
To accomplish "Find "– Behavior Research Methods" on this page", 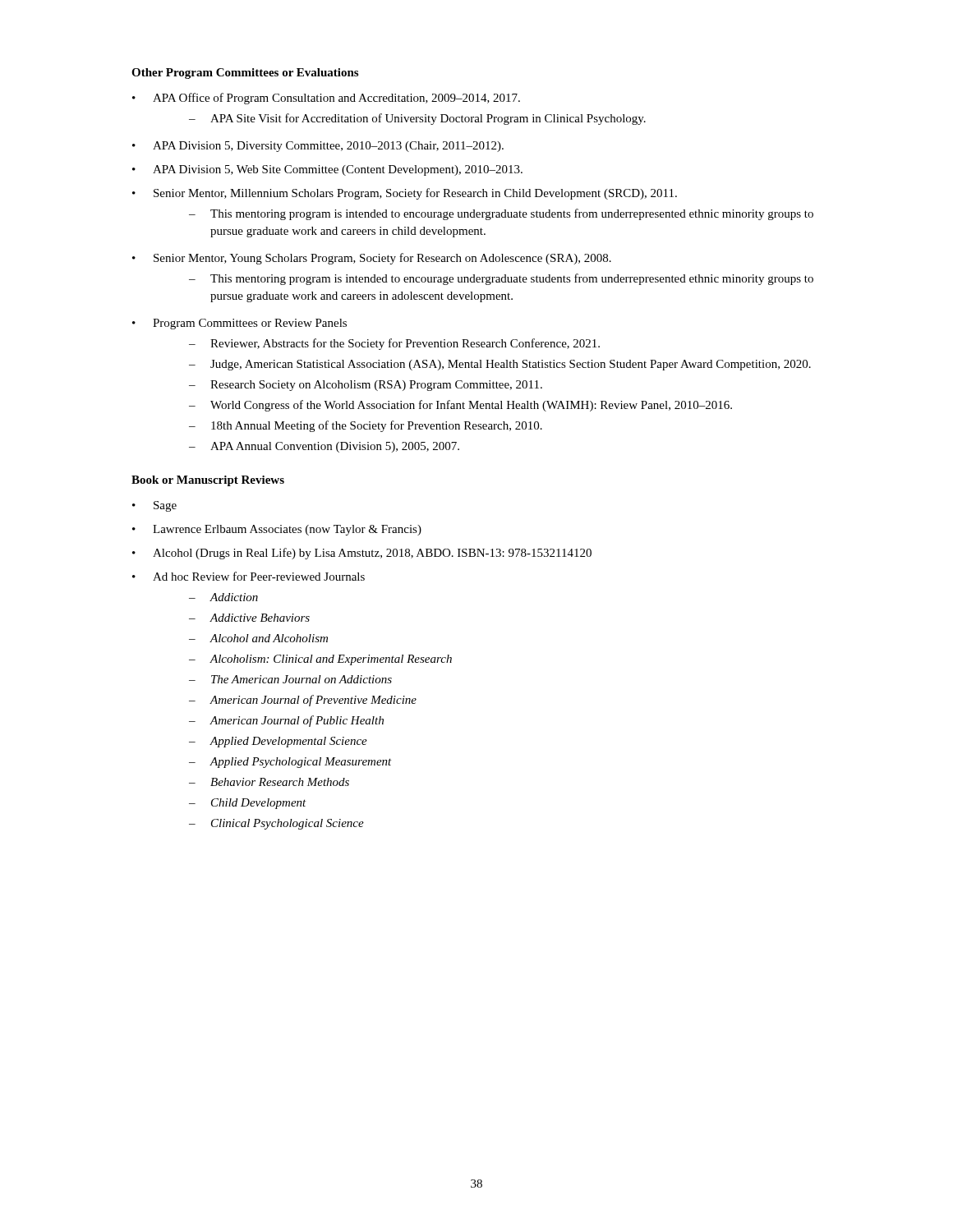I will coord(269,782).
